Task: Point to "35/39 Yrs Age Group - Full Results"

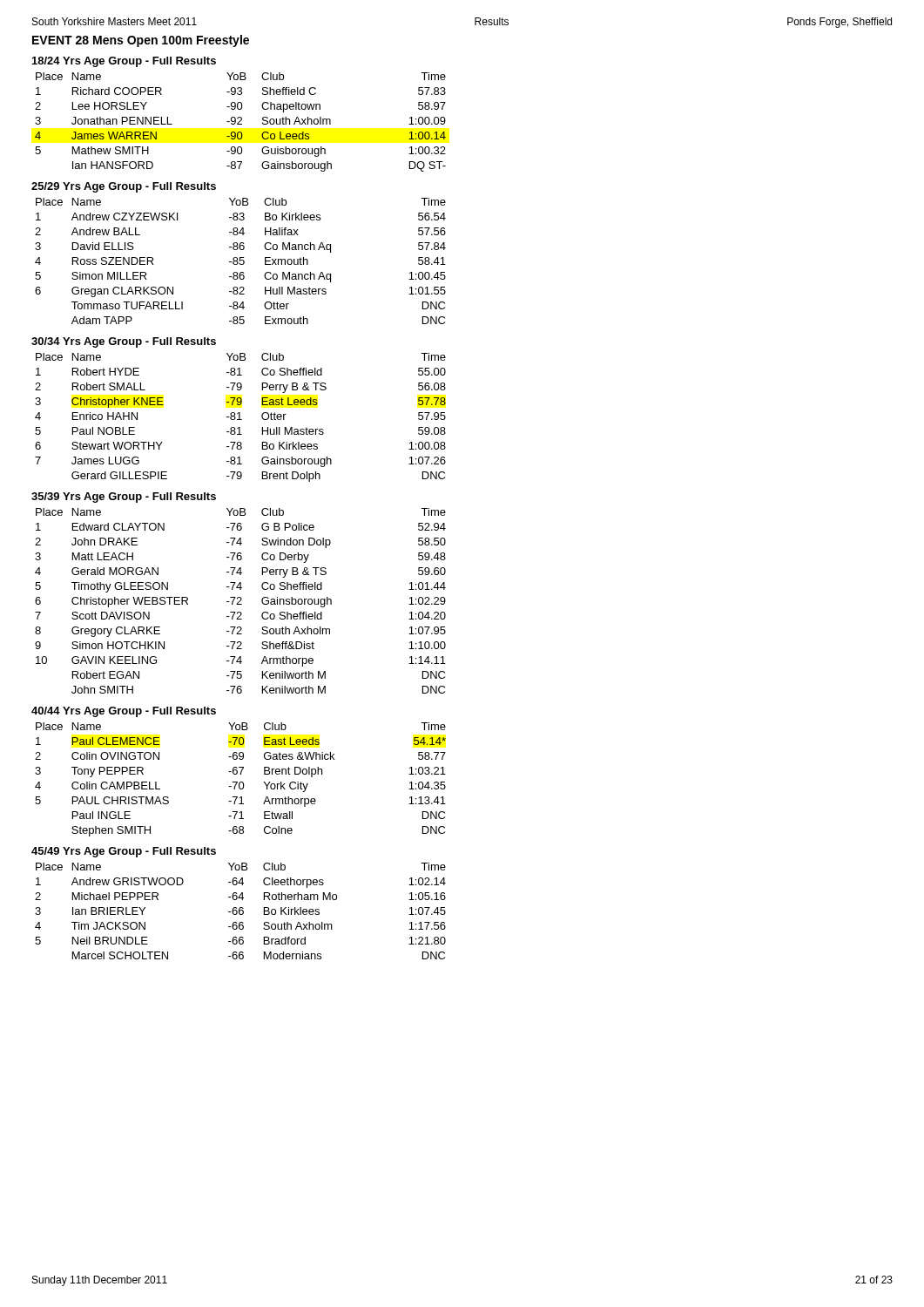Action: (124, 496)
